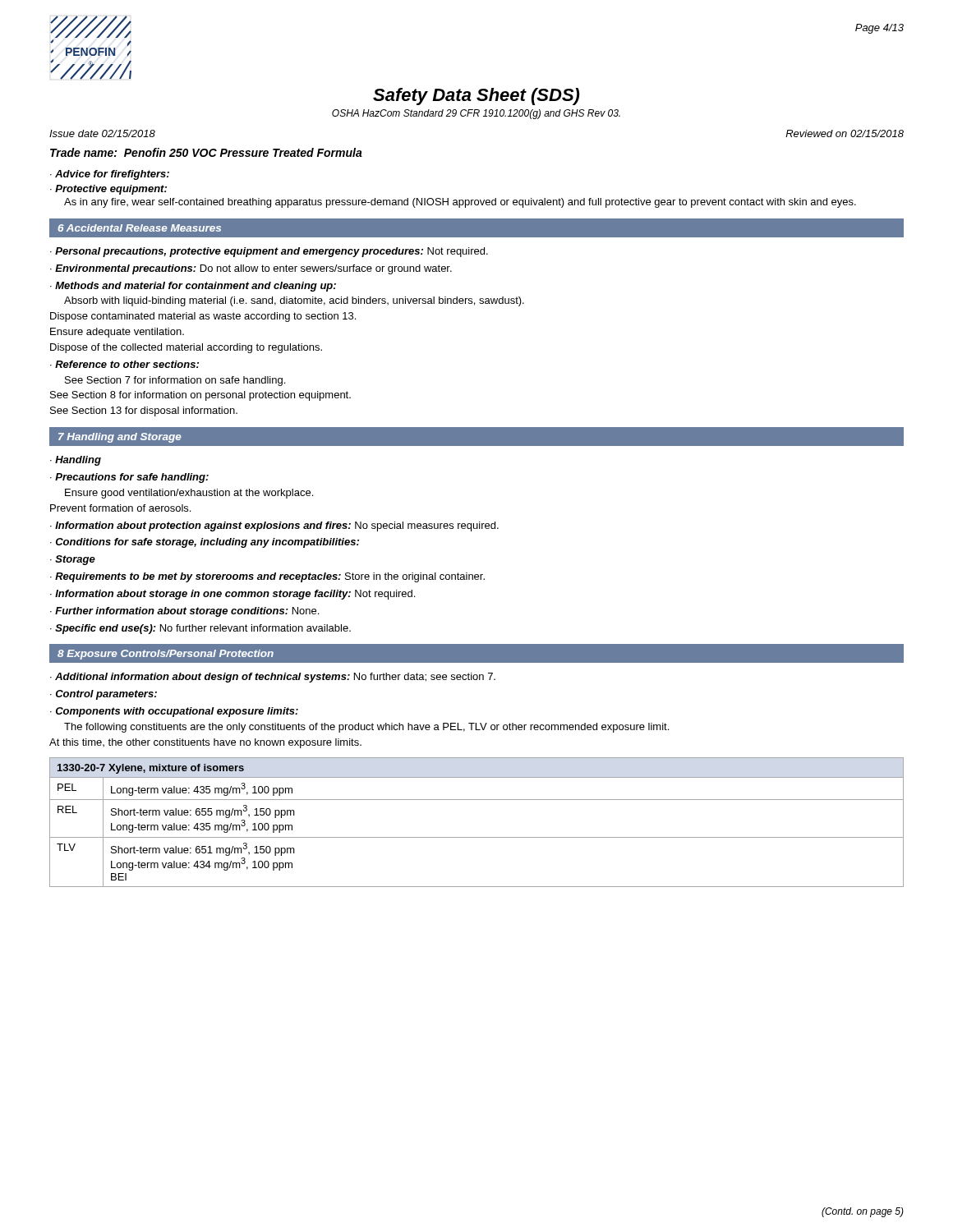Locate the list item with the text "· Storage"
The width and height of the screenshot is (953, 1232).
72,559
